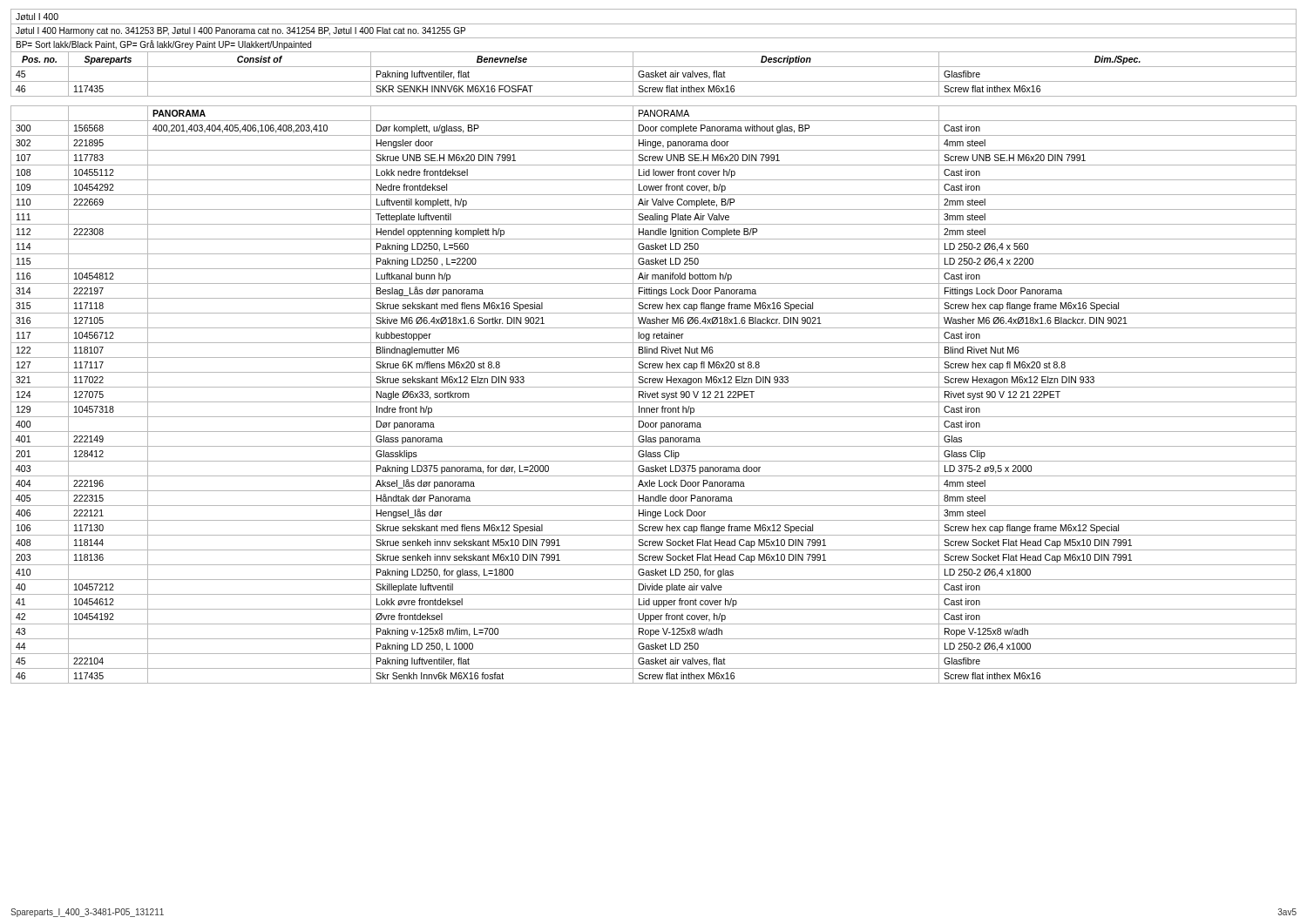Click on the table containing "408118144 Skrue senkeh innv sekskant"

click(x=654, y=543)
